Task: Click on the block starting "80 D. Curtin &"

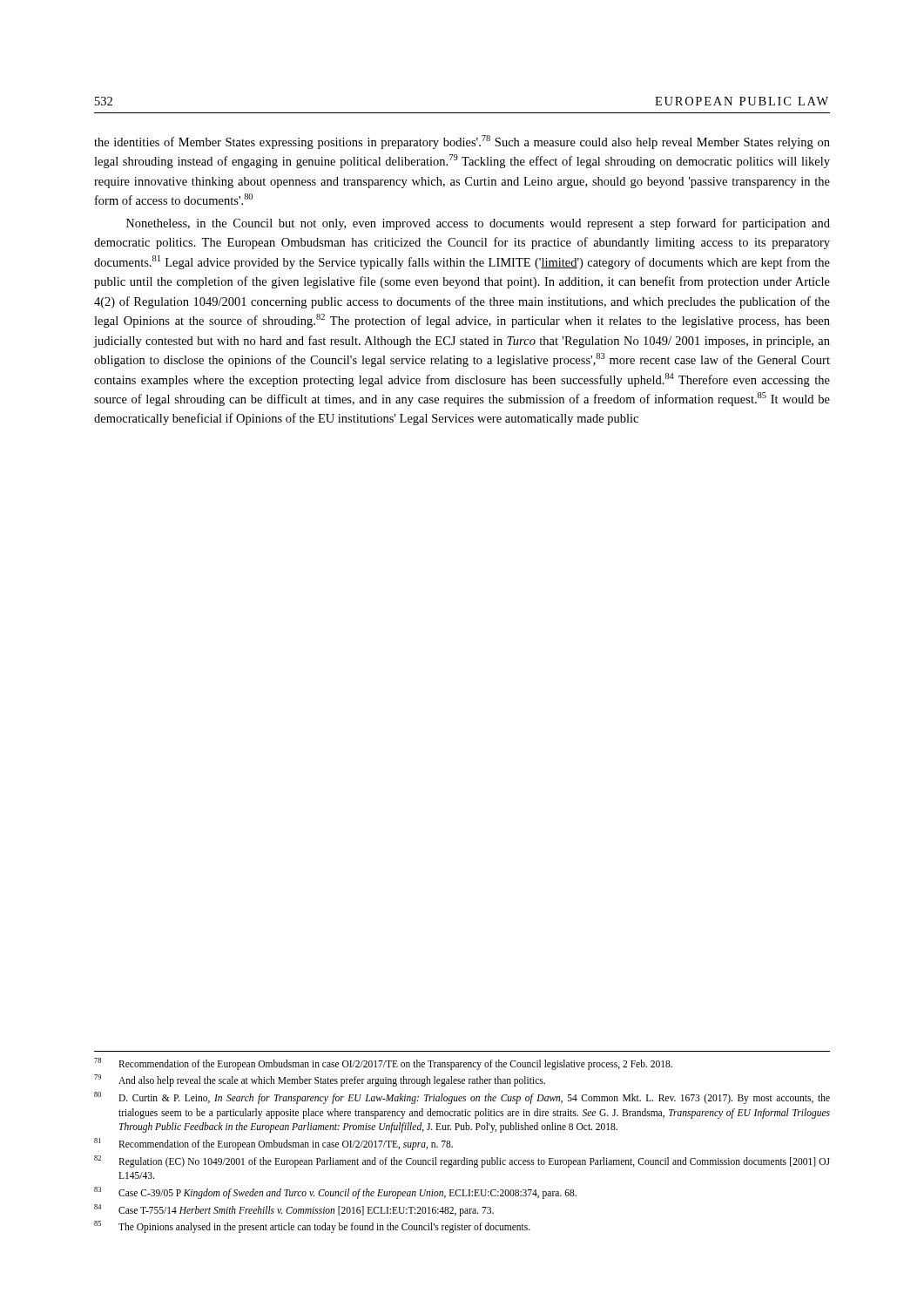Action: tap(462, 1113)
